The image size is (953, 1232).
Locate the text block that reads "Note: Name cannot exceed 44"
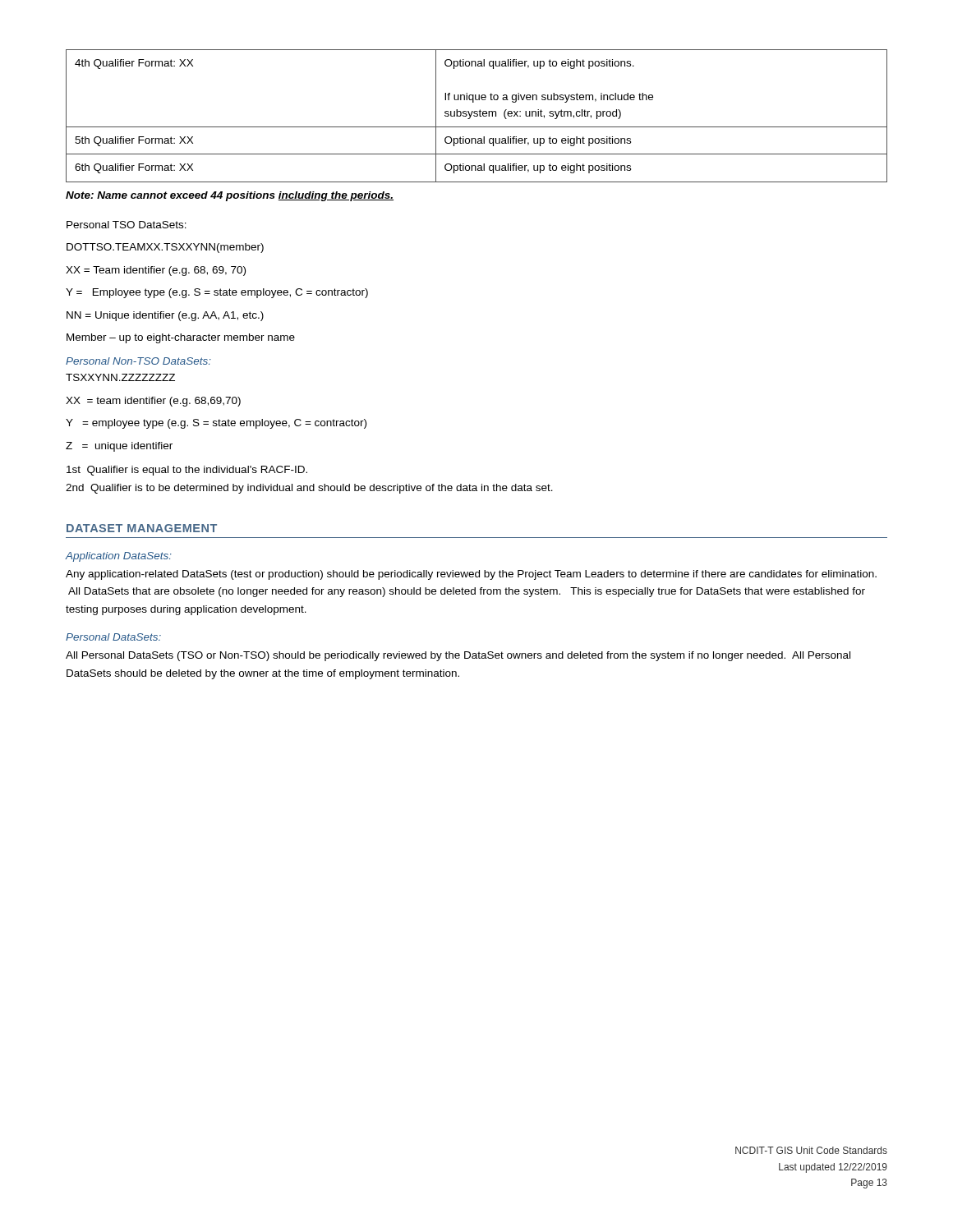(230, 195)
